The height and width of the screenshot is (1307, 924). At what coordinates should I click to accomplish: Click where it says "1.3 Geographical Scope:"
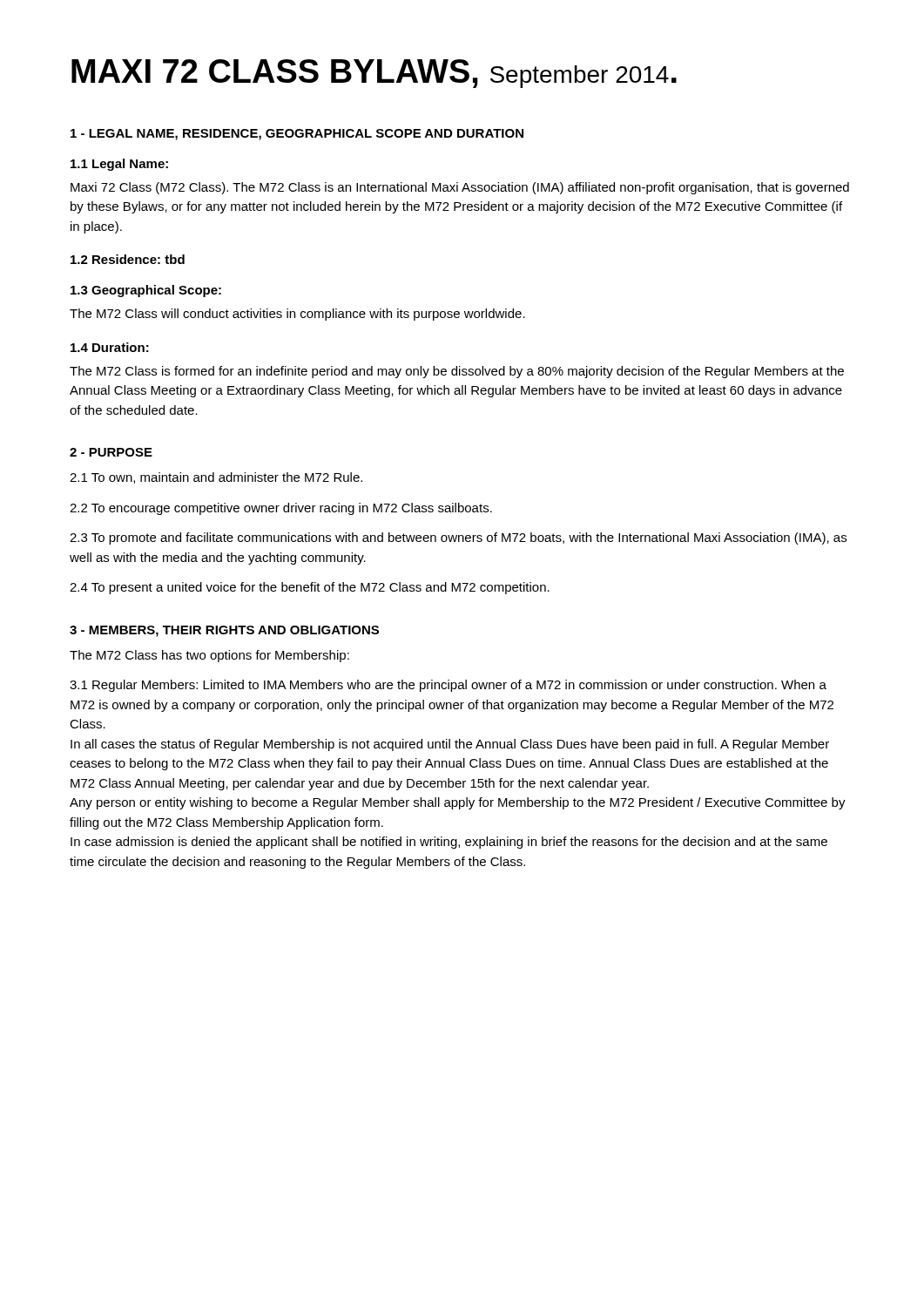pyautogui.click(x=146, y=290)
